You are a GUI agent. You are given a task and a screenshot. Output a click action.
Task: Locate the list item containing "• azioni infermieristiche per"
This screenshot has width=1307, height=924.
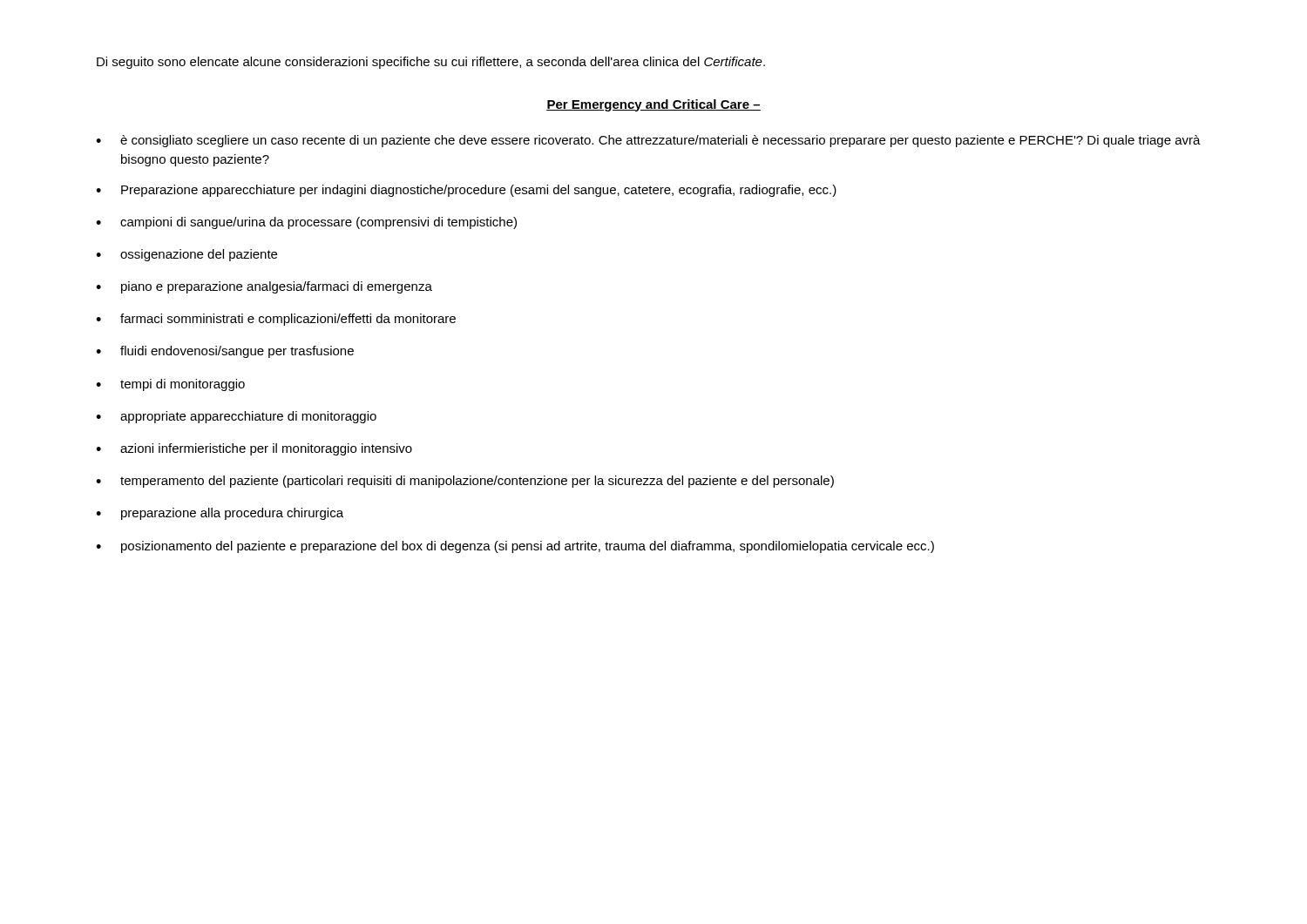pos(254,449)
